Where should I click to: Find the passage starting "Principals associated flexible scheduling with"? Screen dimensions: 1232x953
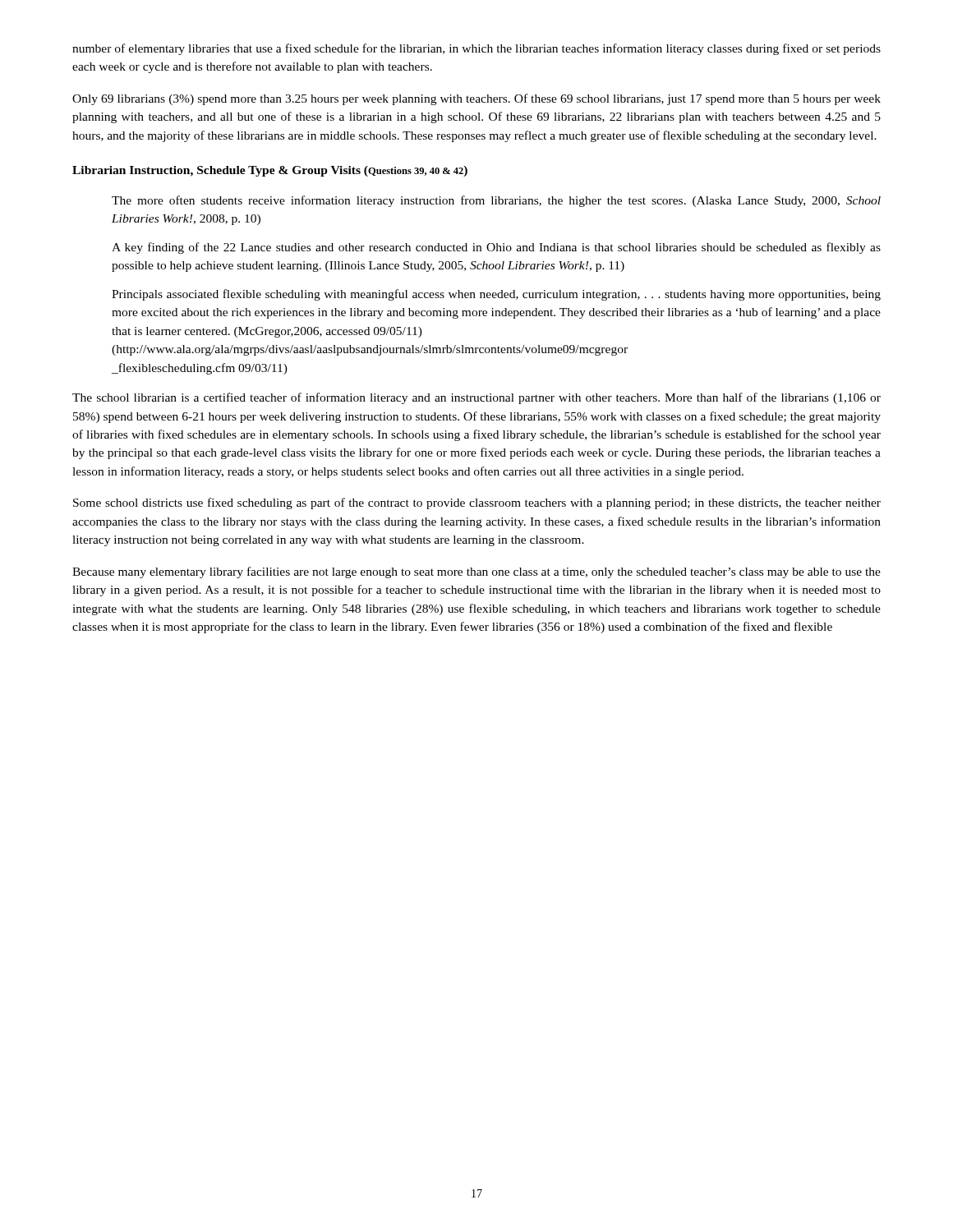(x=496, y=295)
